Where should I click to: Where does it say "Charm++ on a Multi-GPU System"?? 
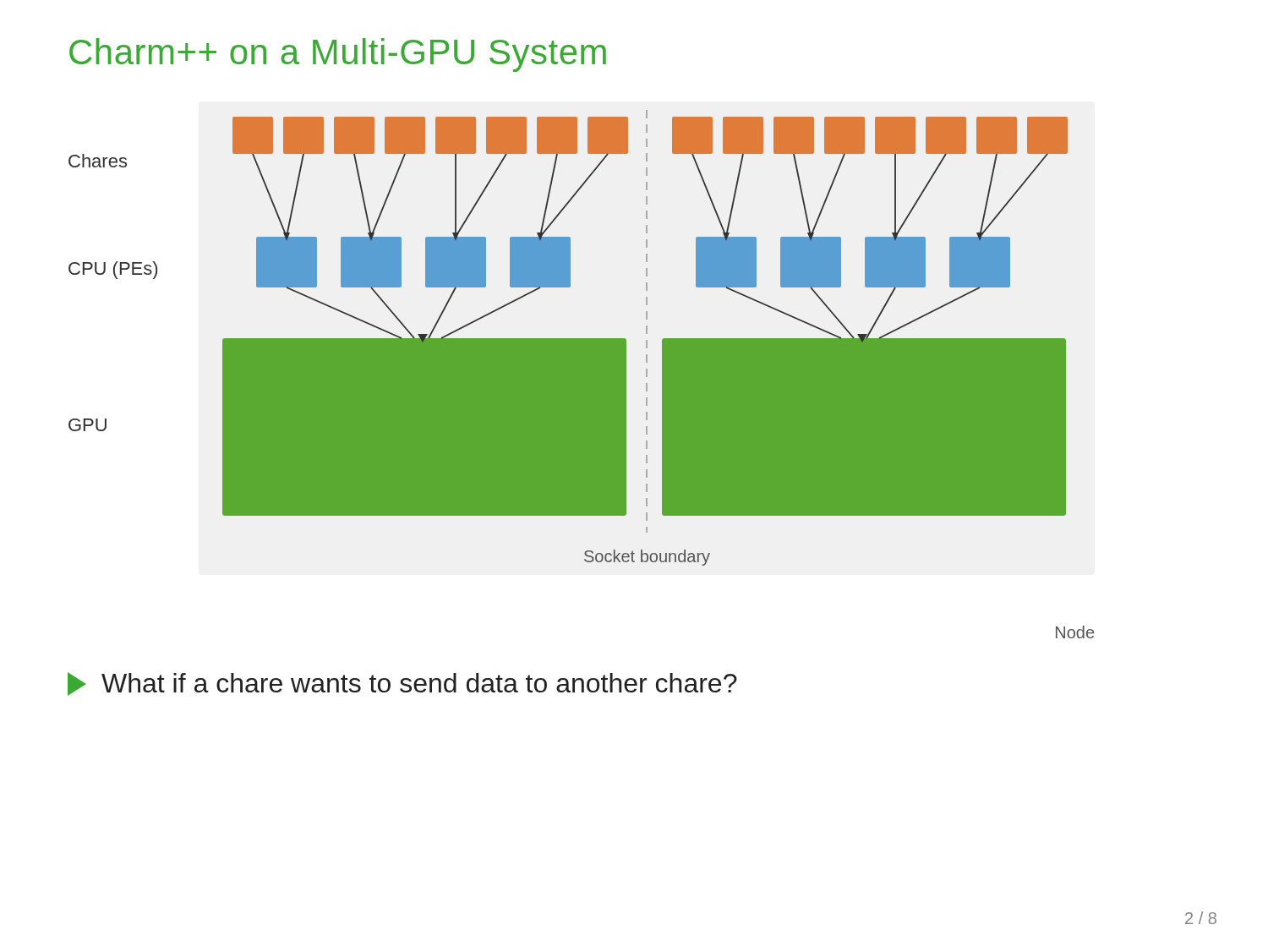pyautogui.click(x=338, y=52)
